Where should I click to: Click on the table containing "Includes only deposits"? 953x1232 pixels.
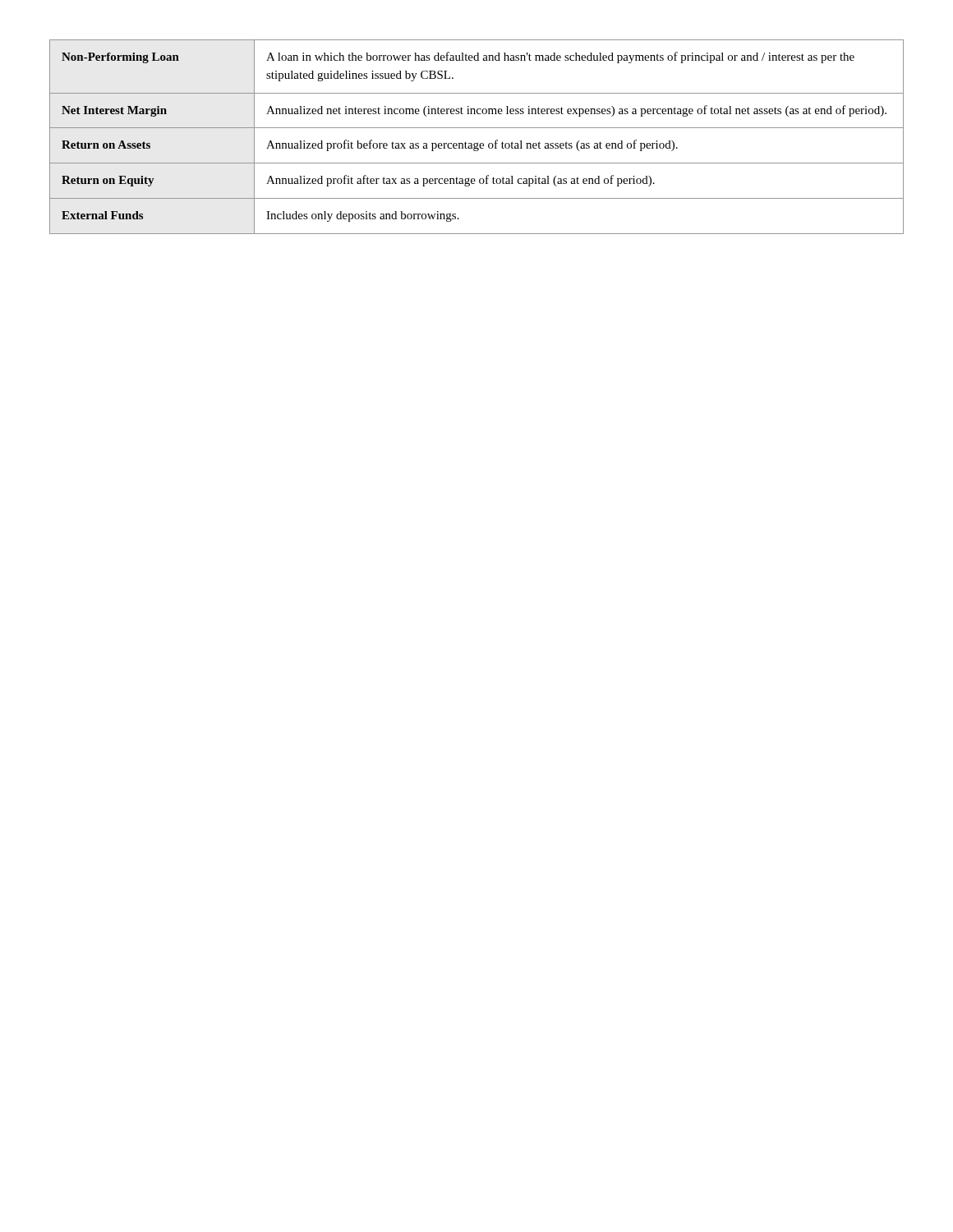[476, 137]
